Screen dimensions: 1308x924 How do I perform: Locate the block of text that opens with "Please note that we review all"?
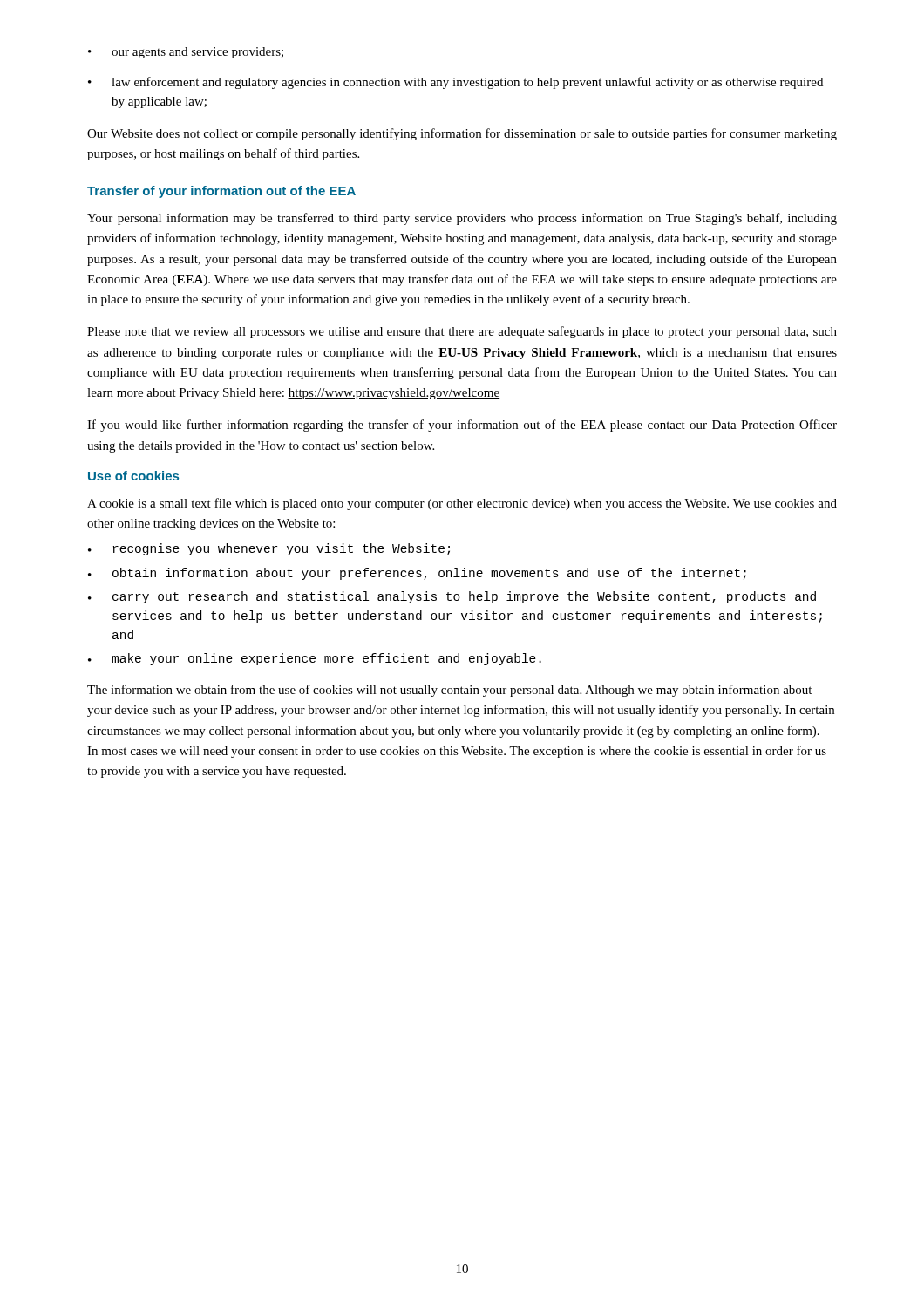point(462,362)
